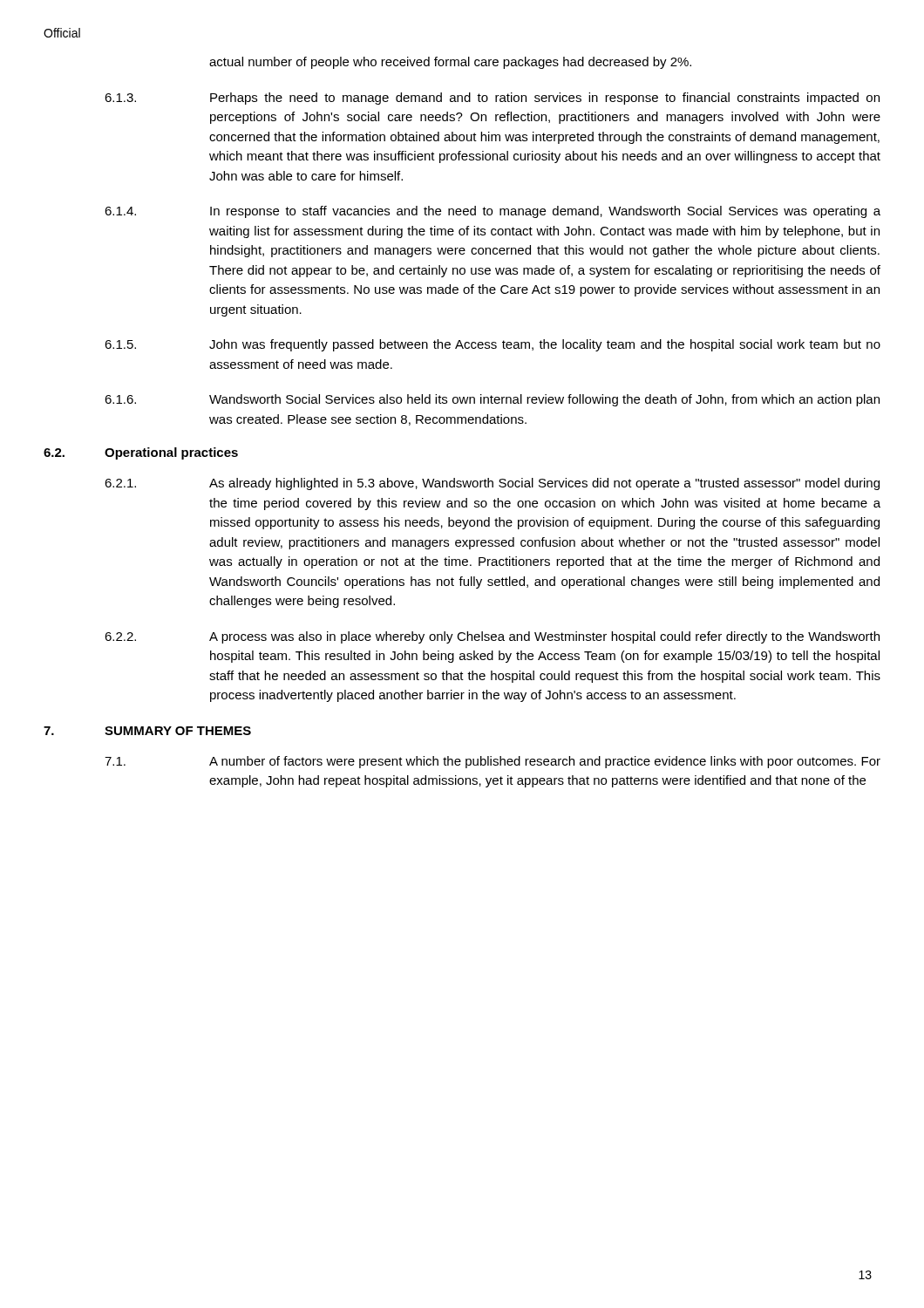Locate the block of text that opens with "6.1.6. Wandsworth Social Services also"
Viewport: 924px width, 1308px height.
[x=462, y=409]
